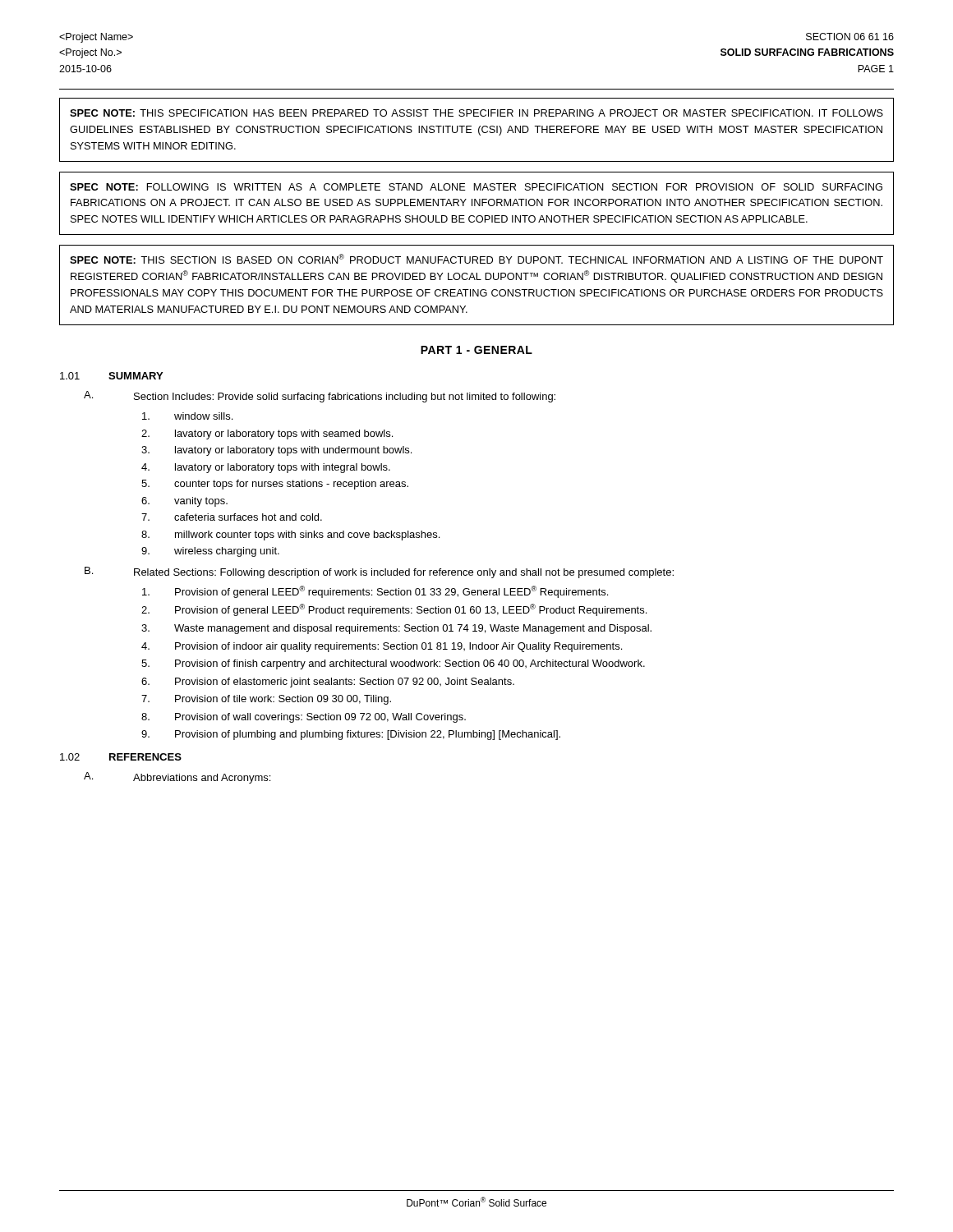Locate the list item that reads "3. Waste management and disposal requirements: Section 01"

pyautogui.click(x=476, y=628)
